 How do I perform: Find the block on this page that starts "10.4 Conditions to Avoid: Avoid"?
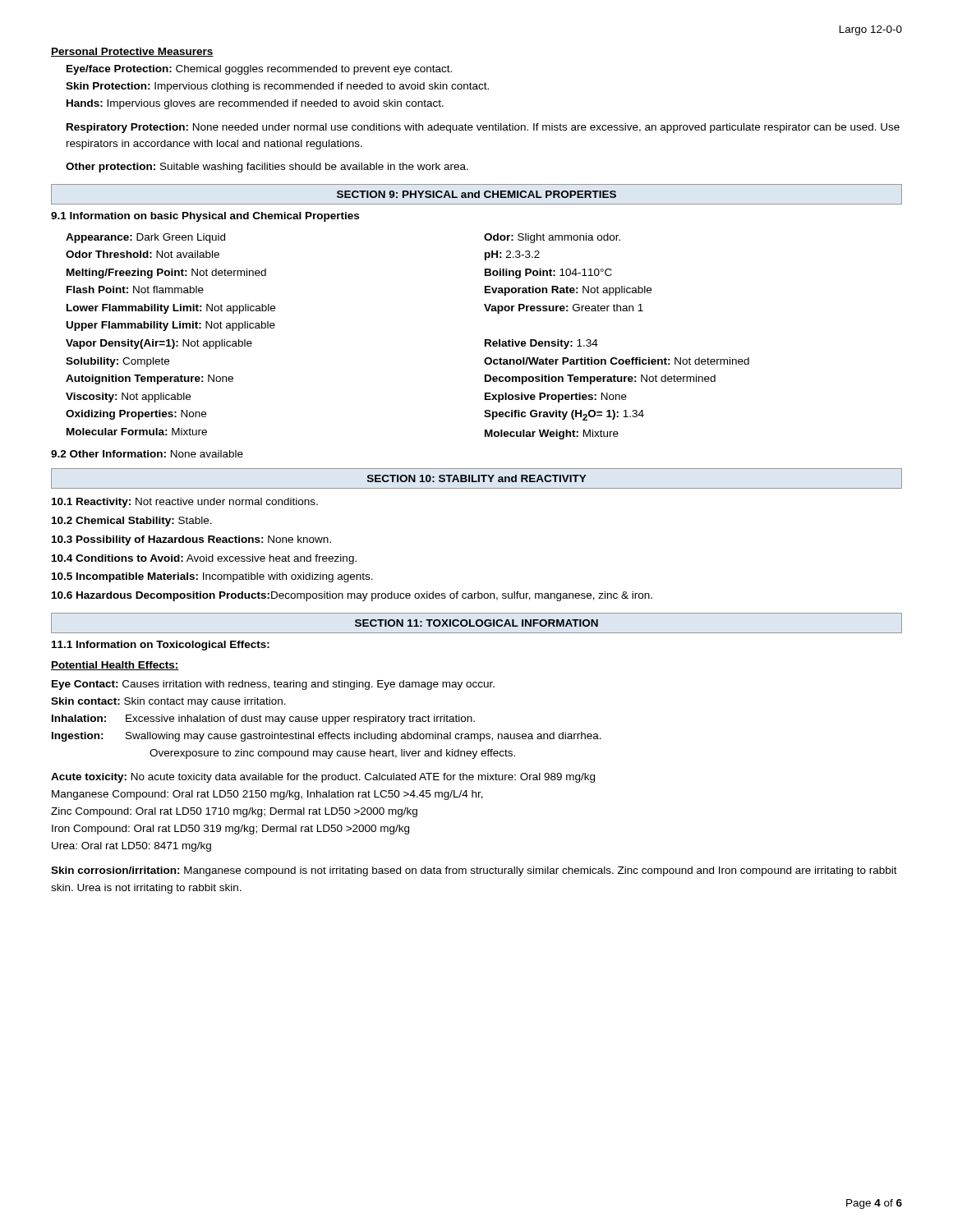(x=204, y=558)
